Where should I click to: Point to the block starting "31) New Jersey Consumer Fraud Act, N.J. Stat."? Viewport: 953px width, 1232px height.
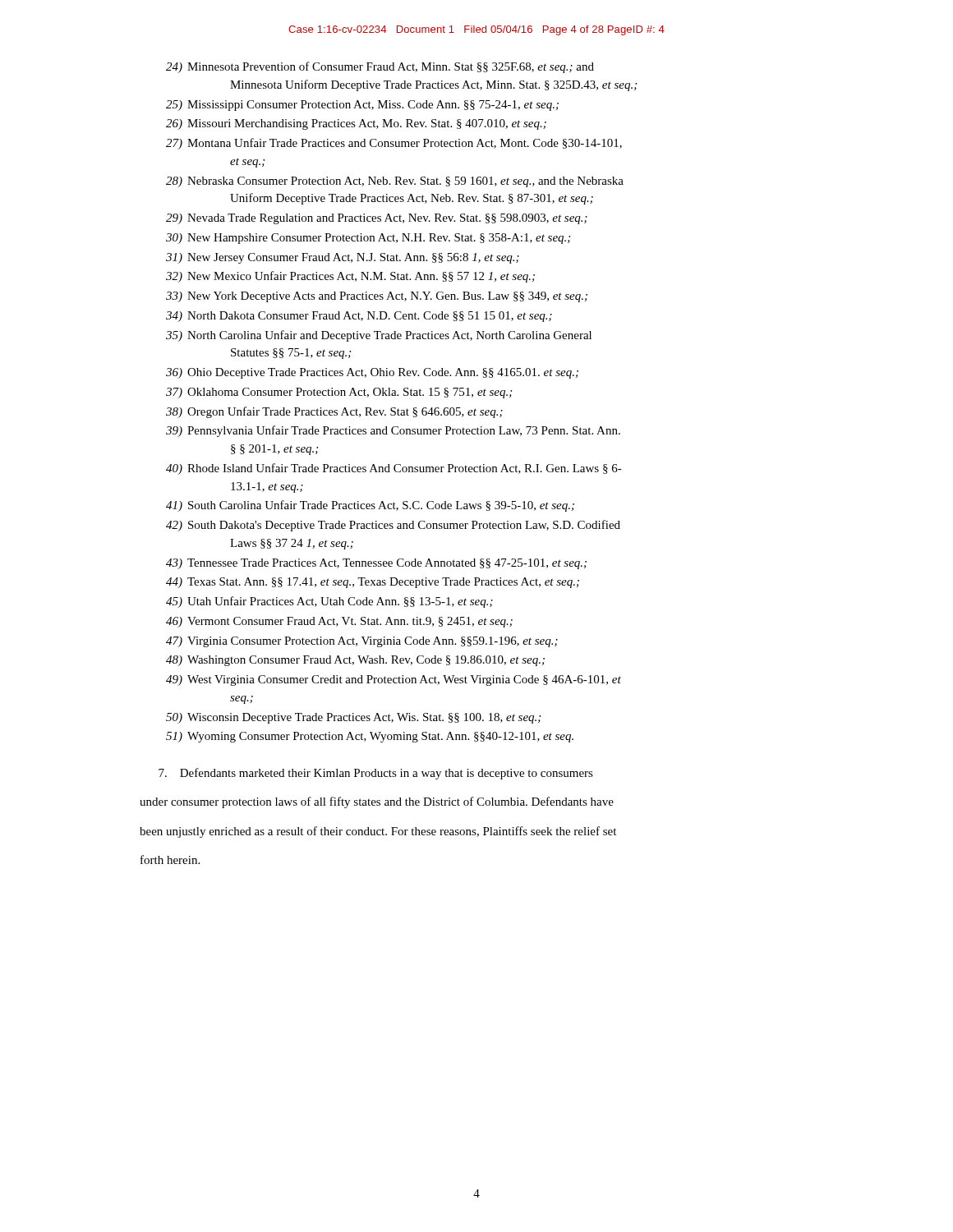coord(476,257)
